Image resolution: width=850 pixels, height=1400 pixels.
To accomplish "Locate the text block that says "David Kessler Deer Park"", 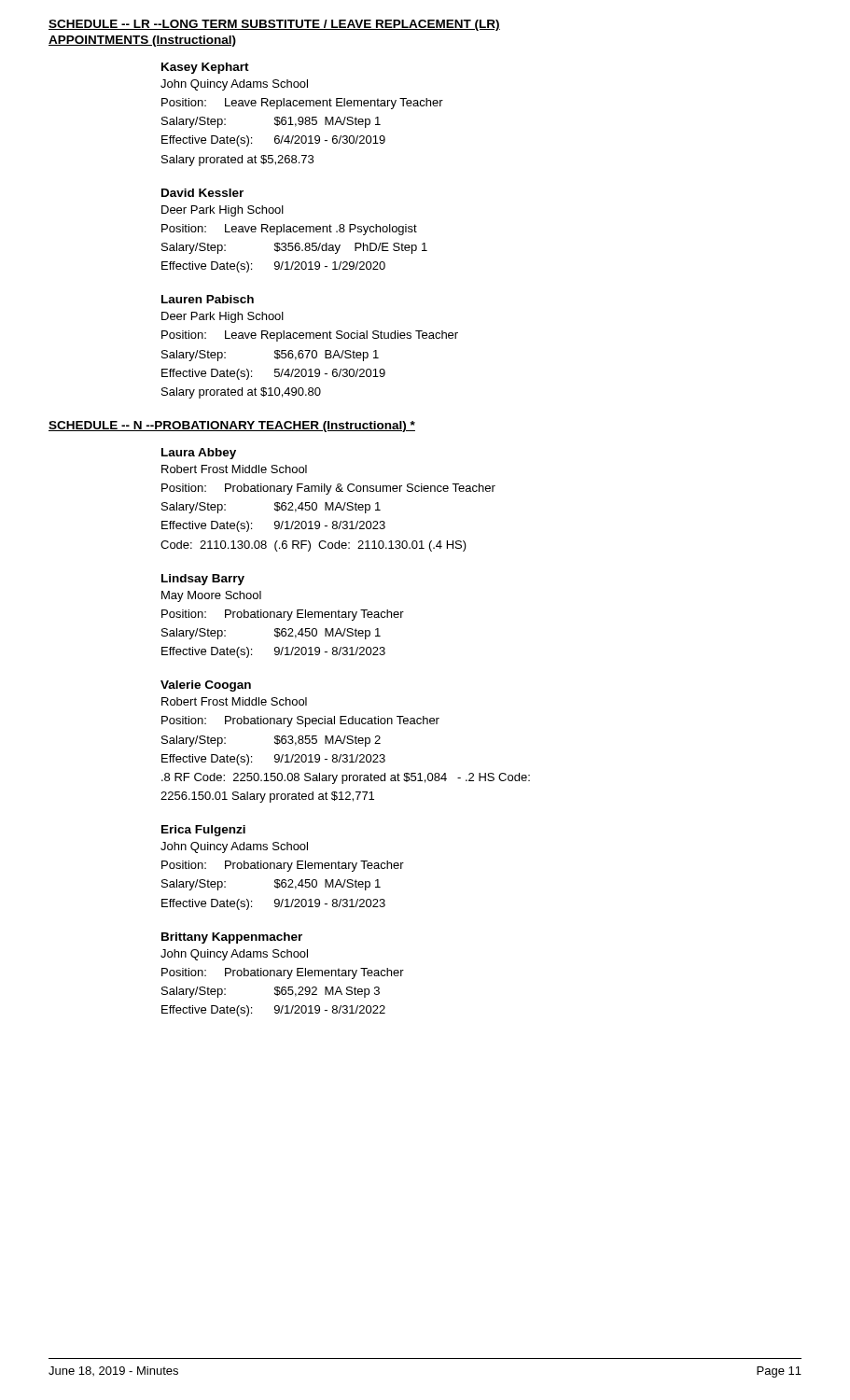I will click(202, 193).
